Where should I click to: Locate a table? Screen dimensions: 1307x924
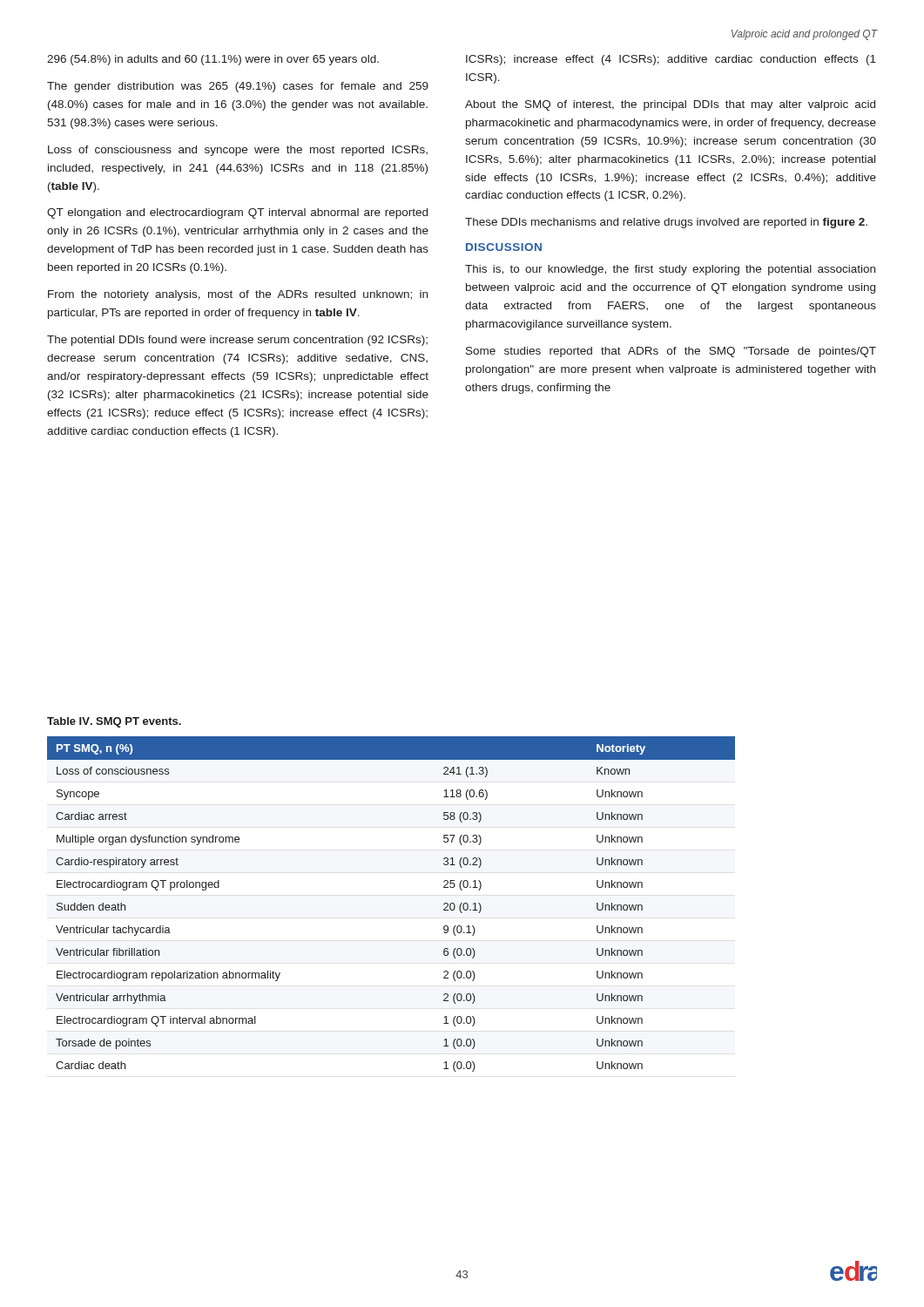coord(391,907)
